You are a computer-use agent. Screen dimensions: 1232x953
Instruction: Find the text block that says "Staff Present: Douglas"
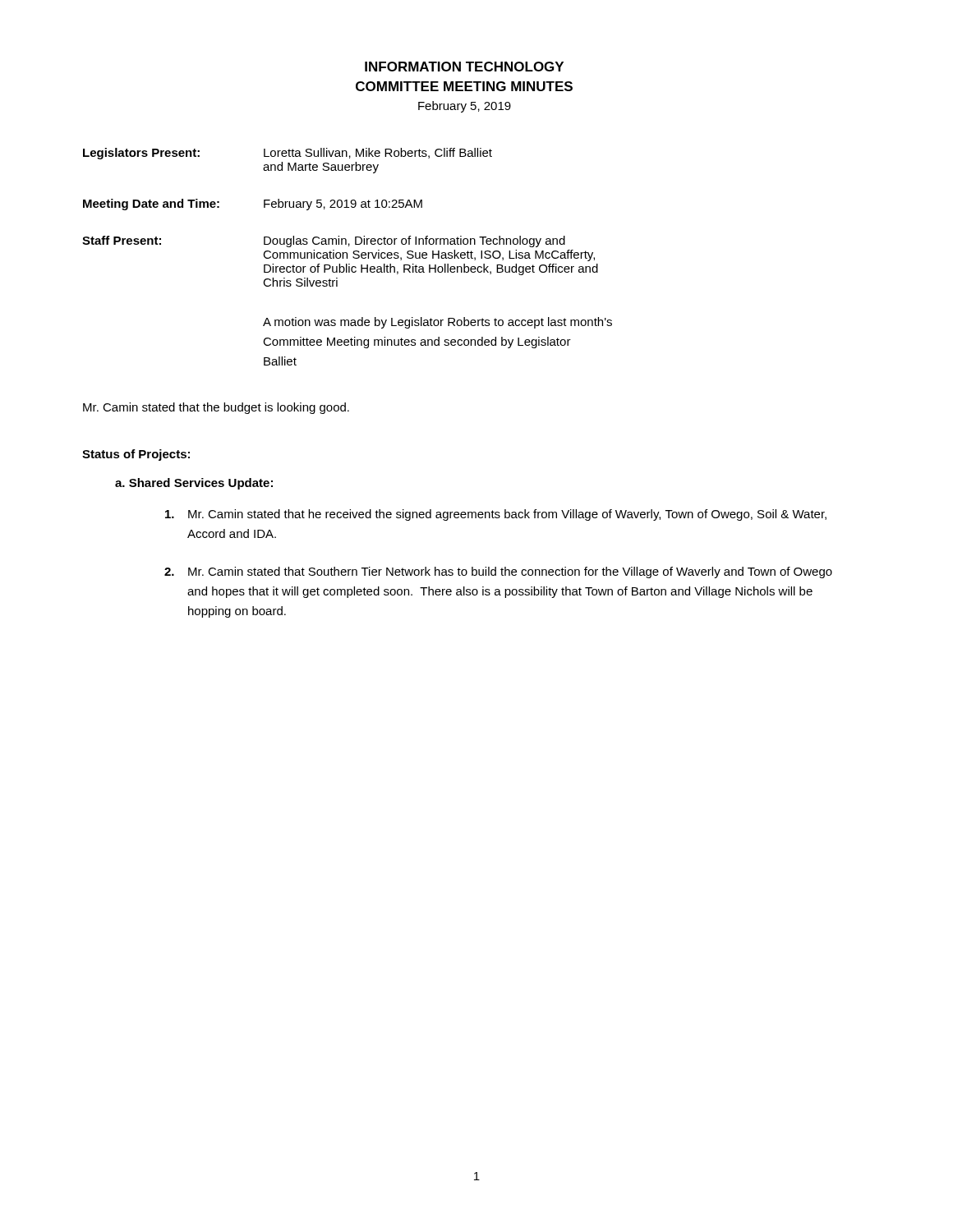pos(464,261)
